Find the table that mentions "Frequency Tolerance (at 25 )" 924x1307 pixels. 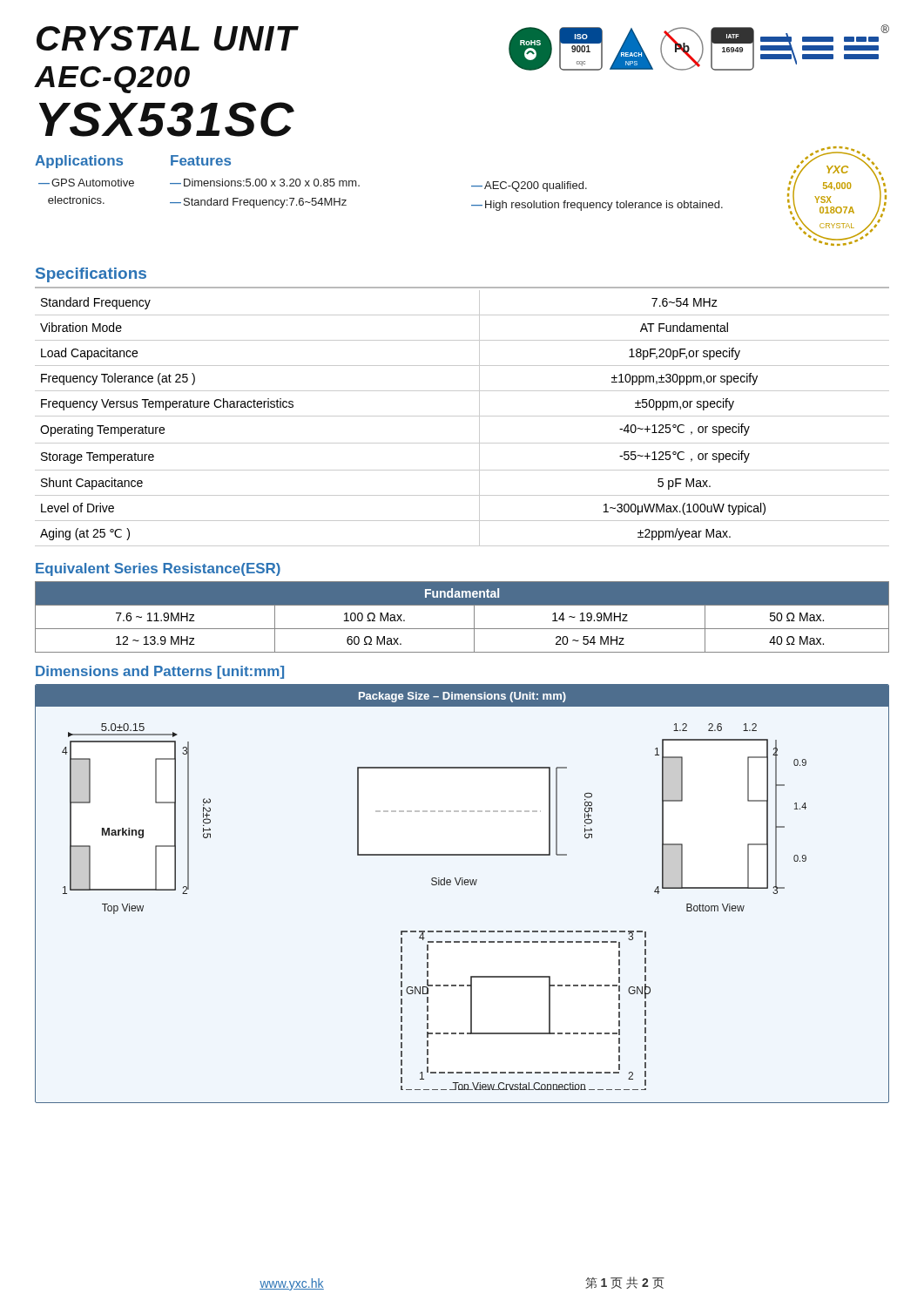click(462, 418)
